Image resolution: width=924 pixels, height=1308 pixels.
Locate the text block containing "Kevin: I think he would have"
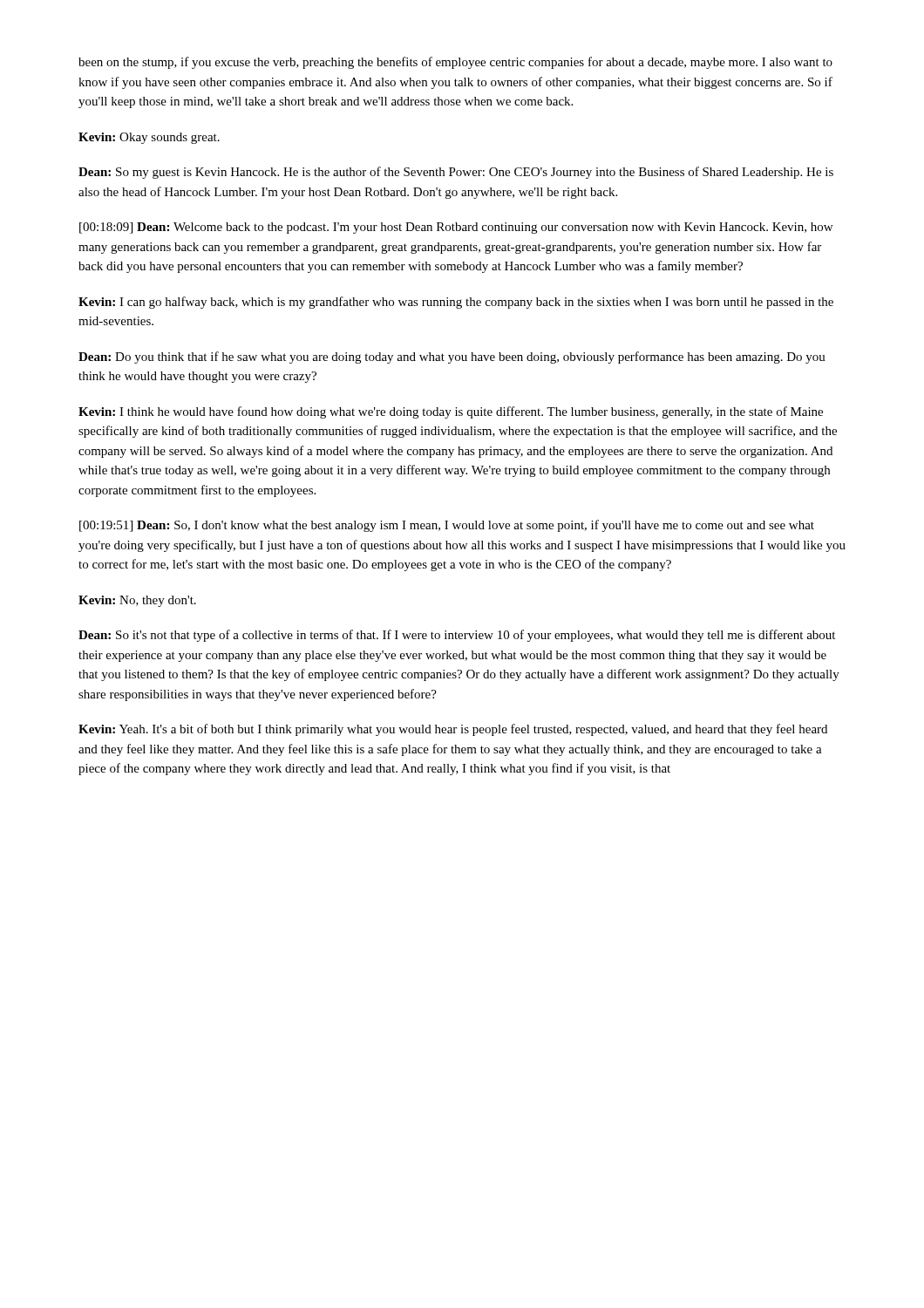(x=458, y=450)
